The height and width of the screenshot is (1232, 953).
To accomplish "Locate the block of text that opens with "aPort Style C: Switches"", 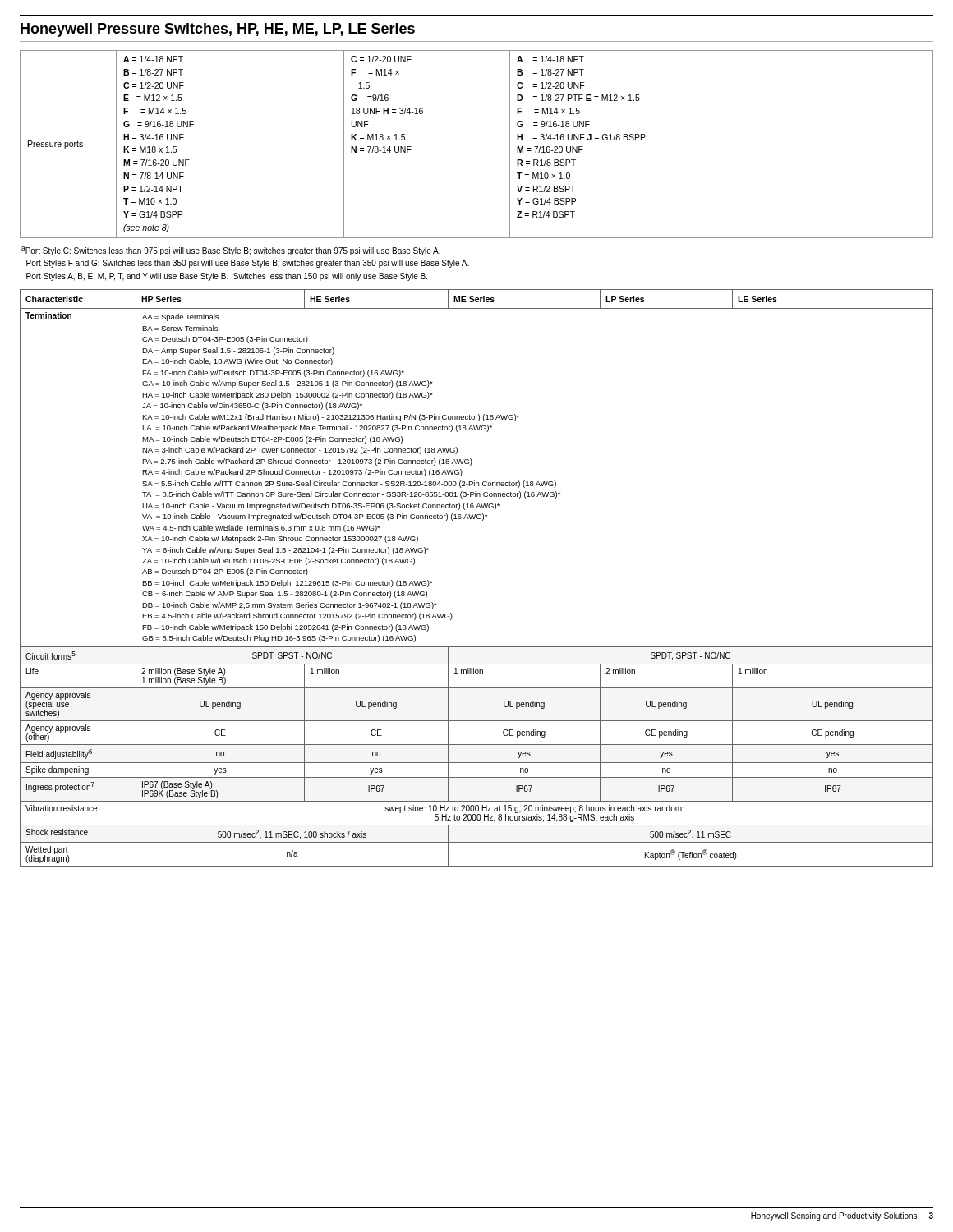I will tap(245, 262).
